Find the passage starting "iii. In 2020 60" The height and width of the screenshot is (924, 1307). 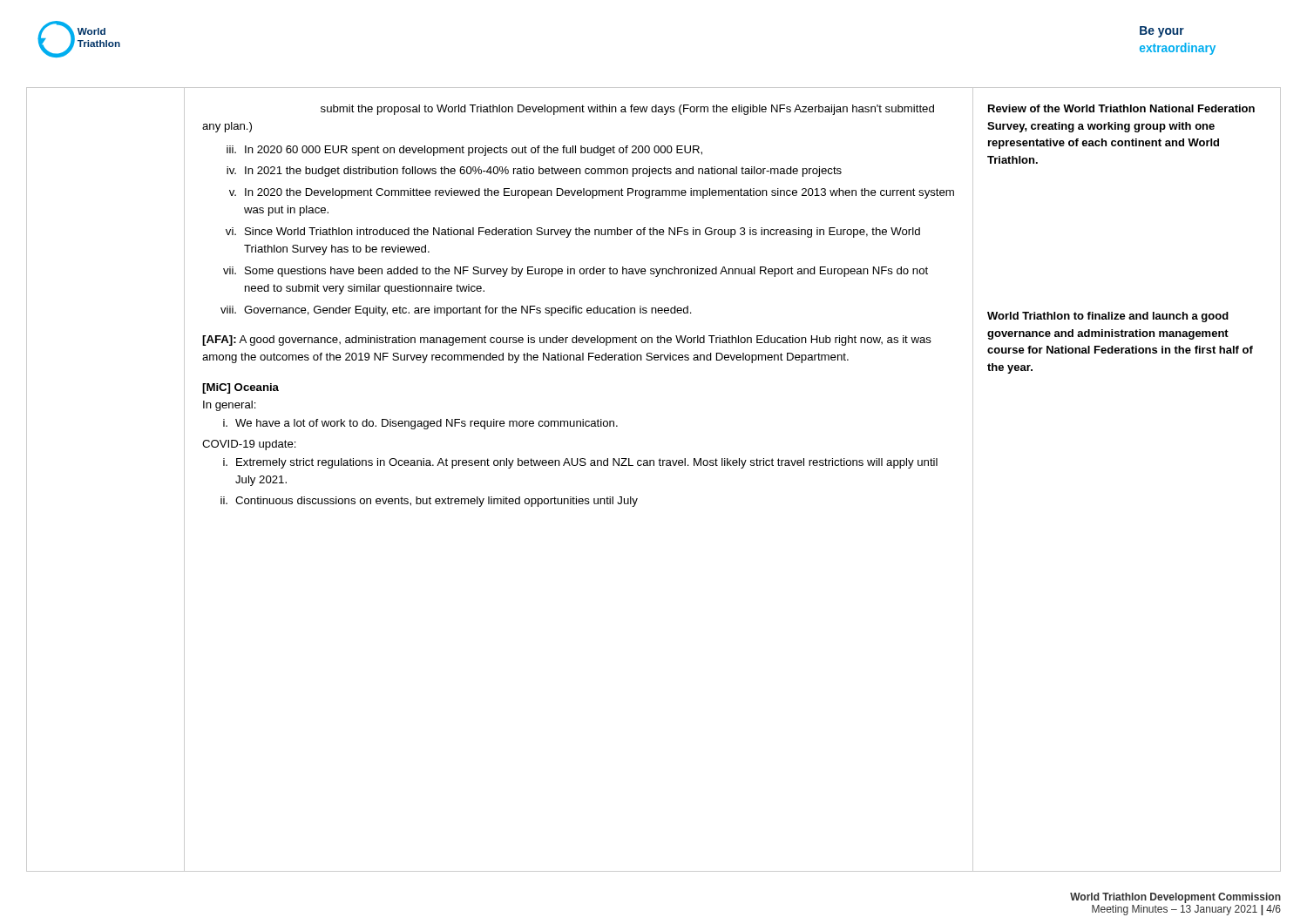tap(579, 150)
